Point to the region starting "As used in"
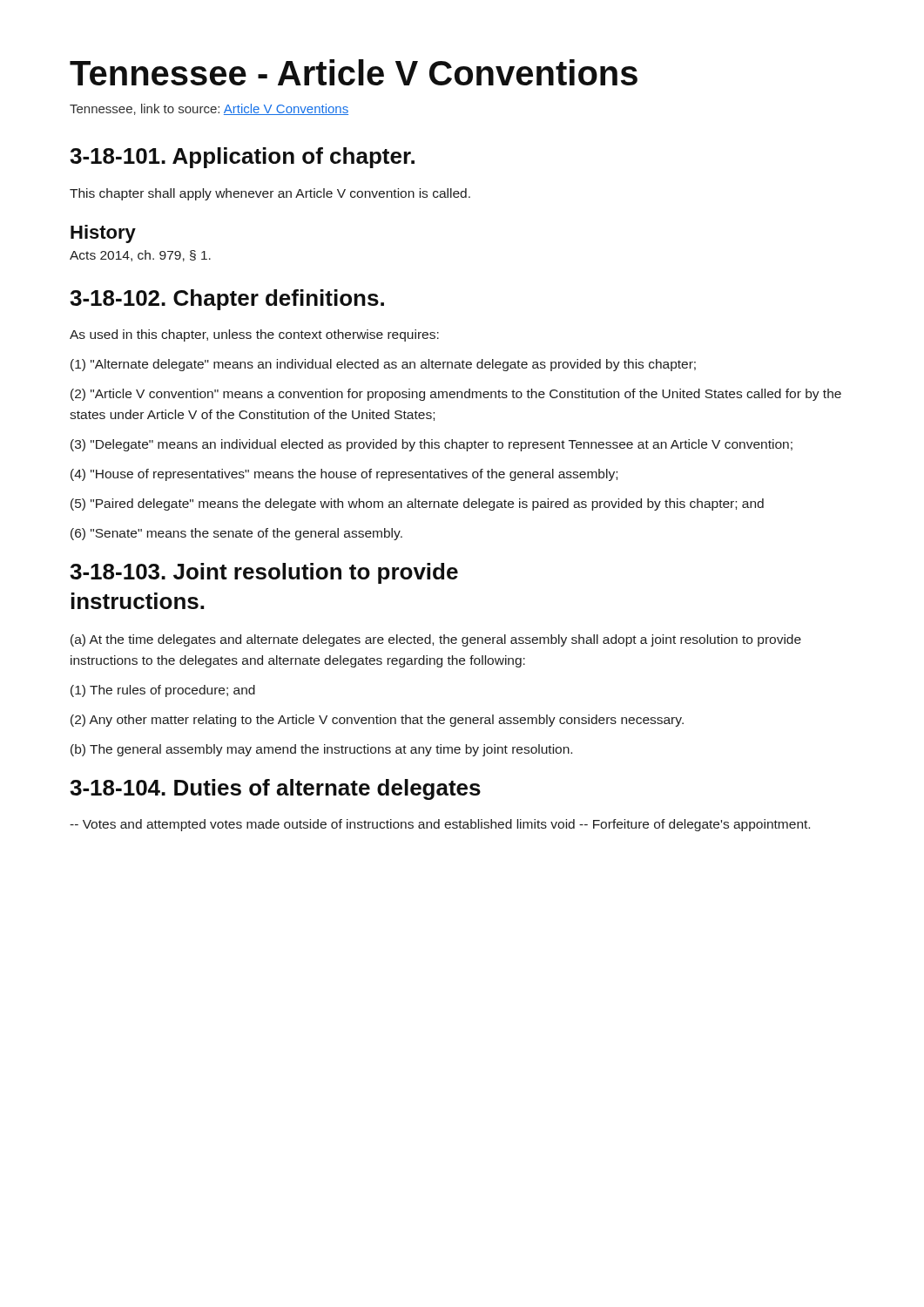 [254, 335]
